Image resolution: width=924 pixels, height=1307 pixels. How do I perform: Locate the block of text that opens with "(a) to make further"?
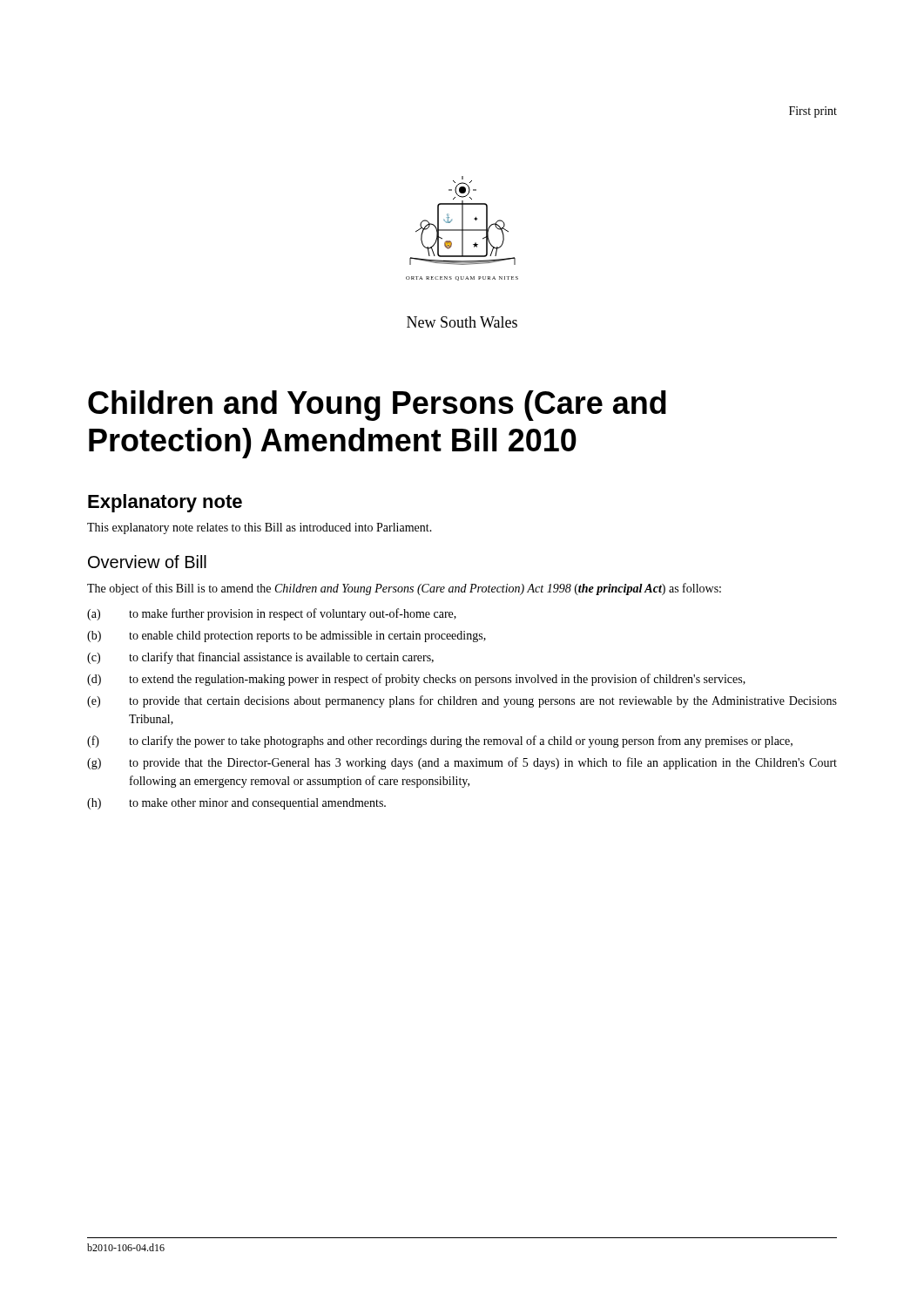click(462, 614)
